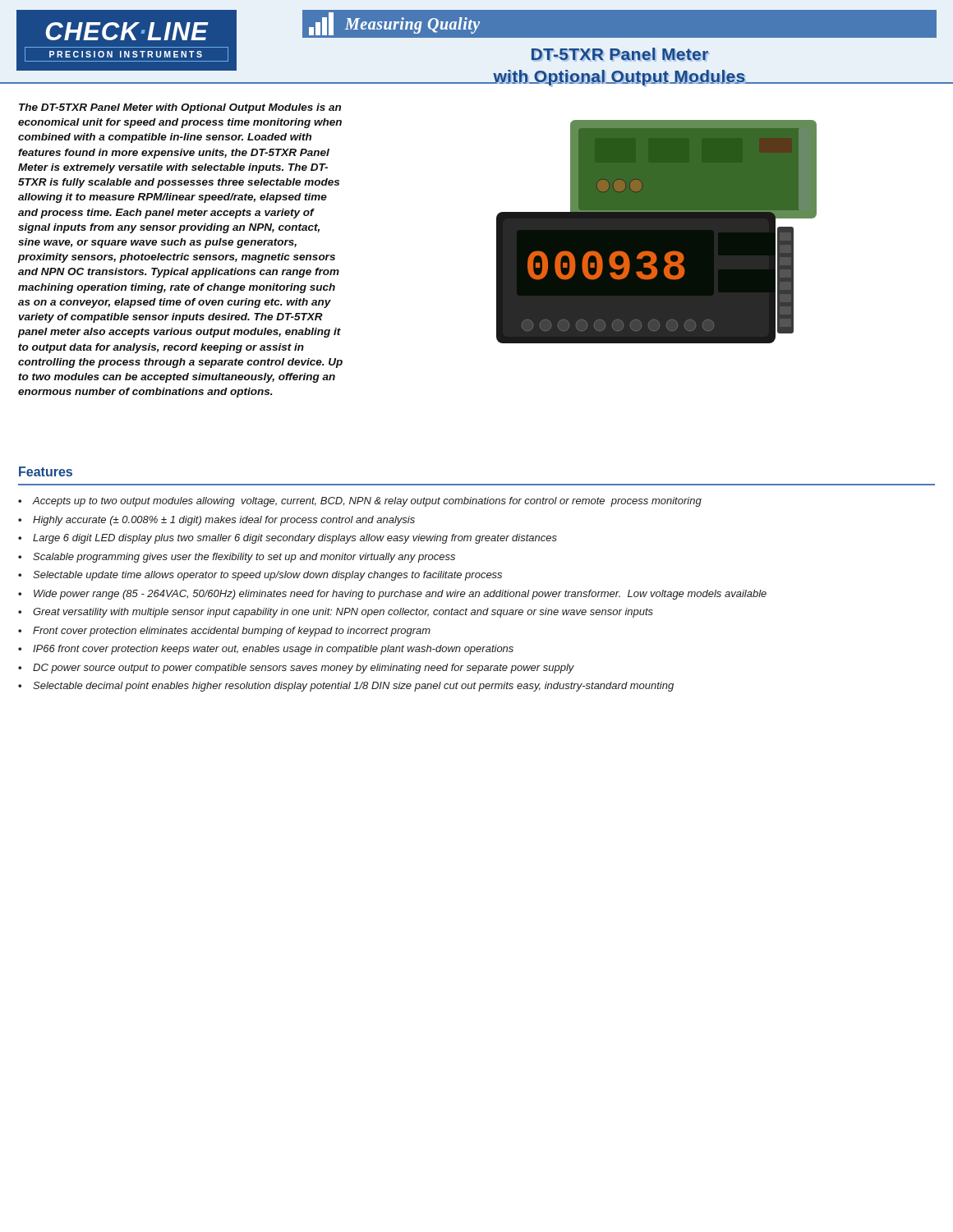Point to the element starting "The DT-5TXR Panel Meter"

182,250
